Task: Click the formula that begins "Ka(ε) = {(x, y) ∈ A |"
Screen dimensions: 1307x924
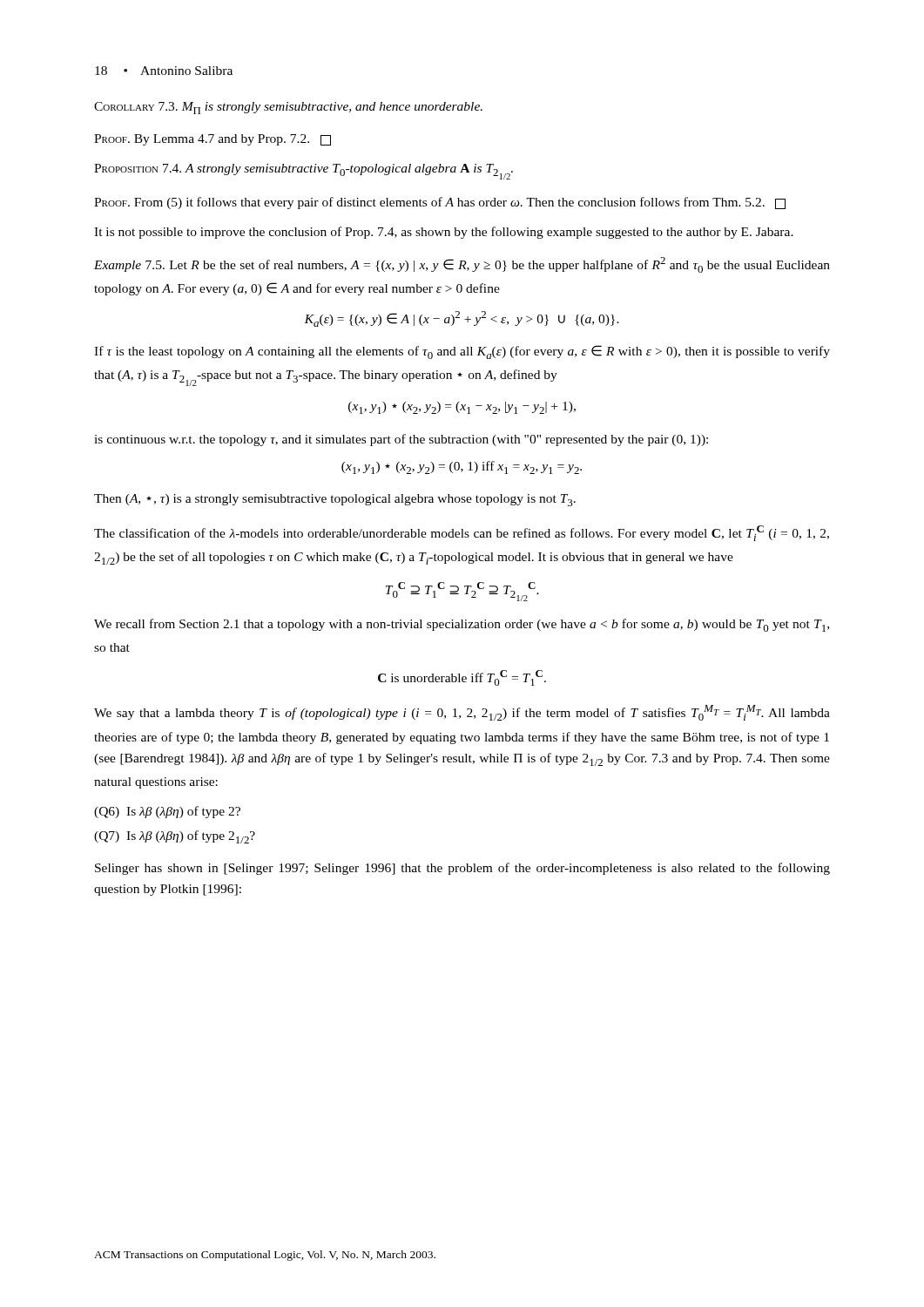Action: pyautogui.click(x=462, y=318)
